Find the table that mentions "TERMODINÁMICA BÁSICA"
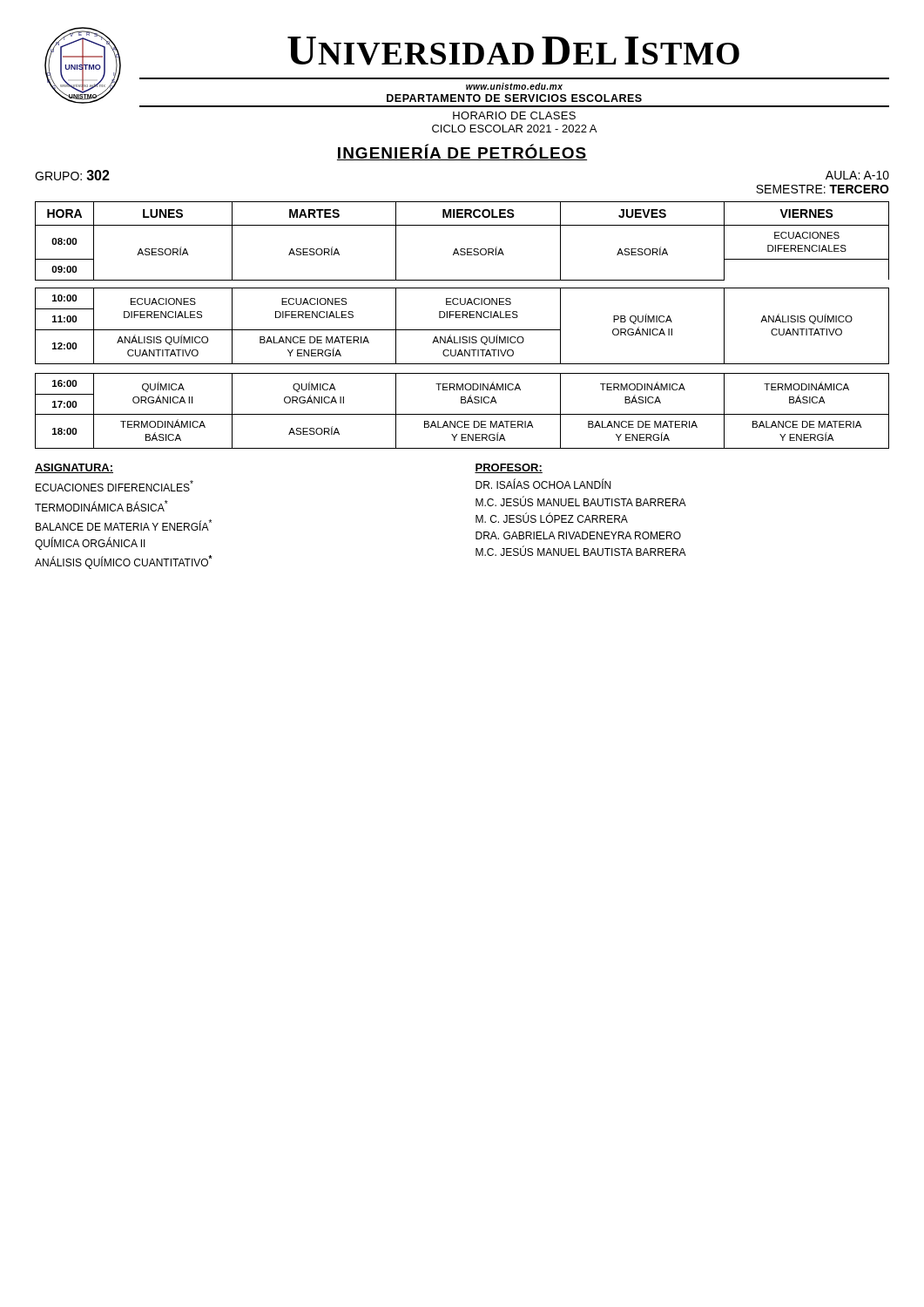This screenshot has width=924, height=1307. (x=462, y=325)
